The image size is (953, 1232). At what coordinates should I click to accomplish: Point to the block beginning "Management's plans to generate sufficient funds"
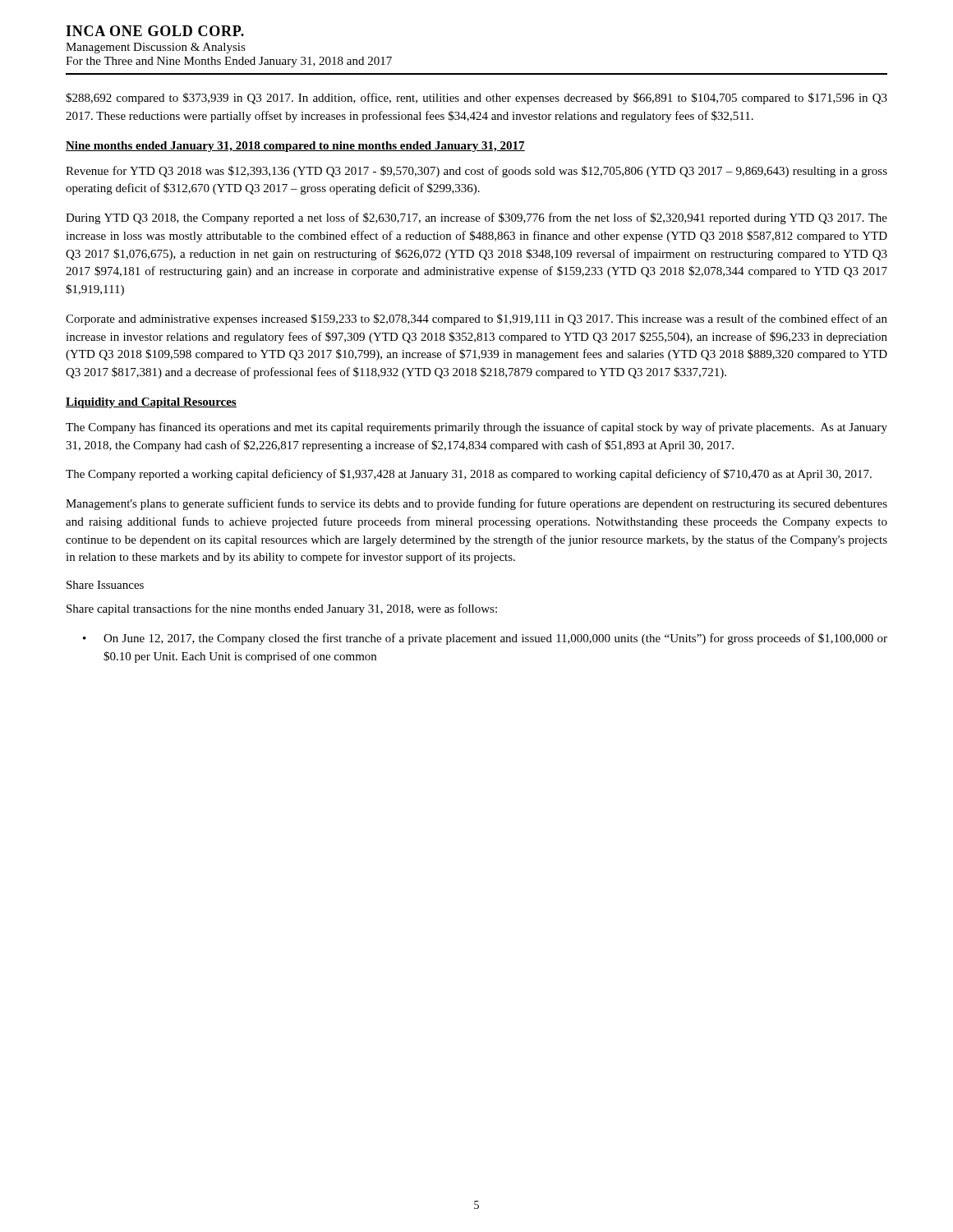coord(476,531)
